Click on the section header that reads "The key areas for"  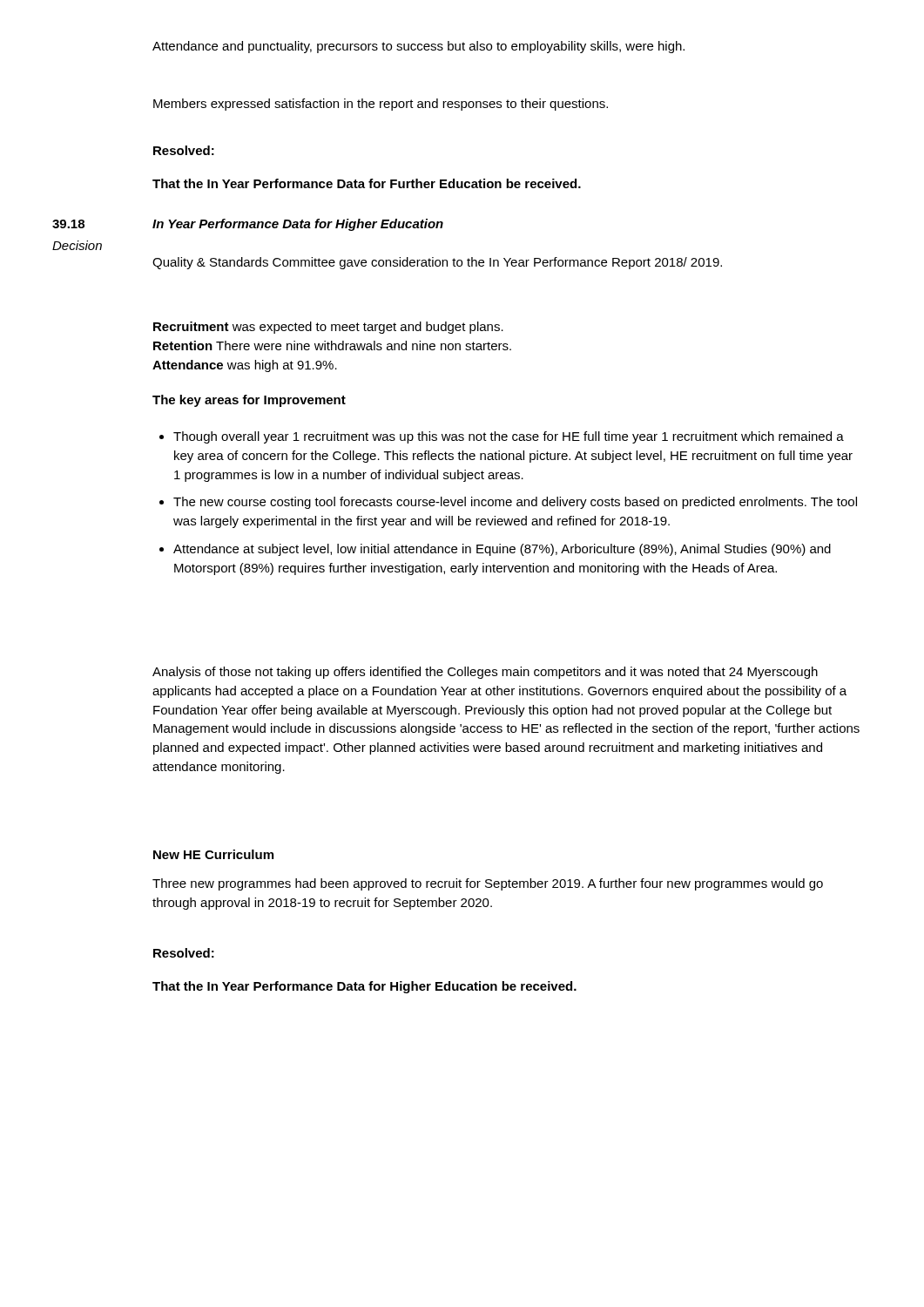pos(249,401)
